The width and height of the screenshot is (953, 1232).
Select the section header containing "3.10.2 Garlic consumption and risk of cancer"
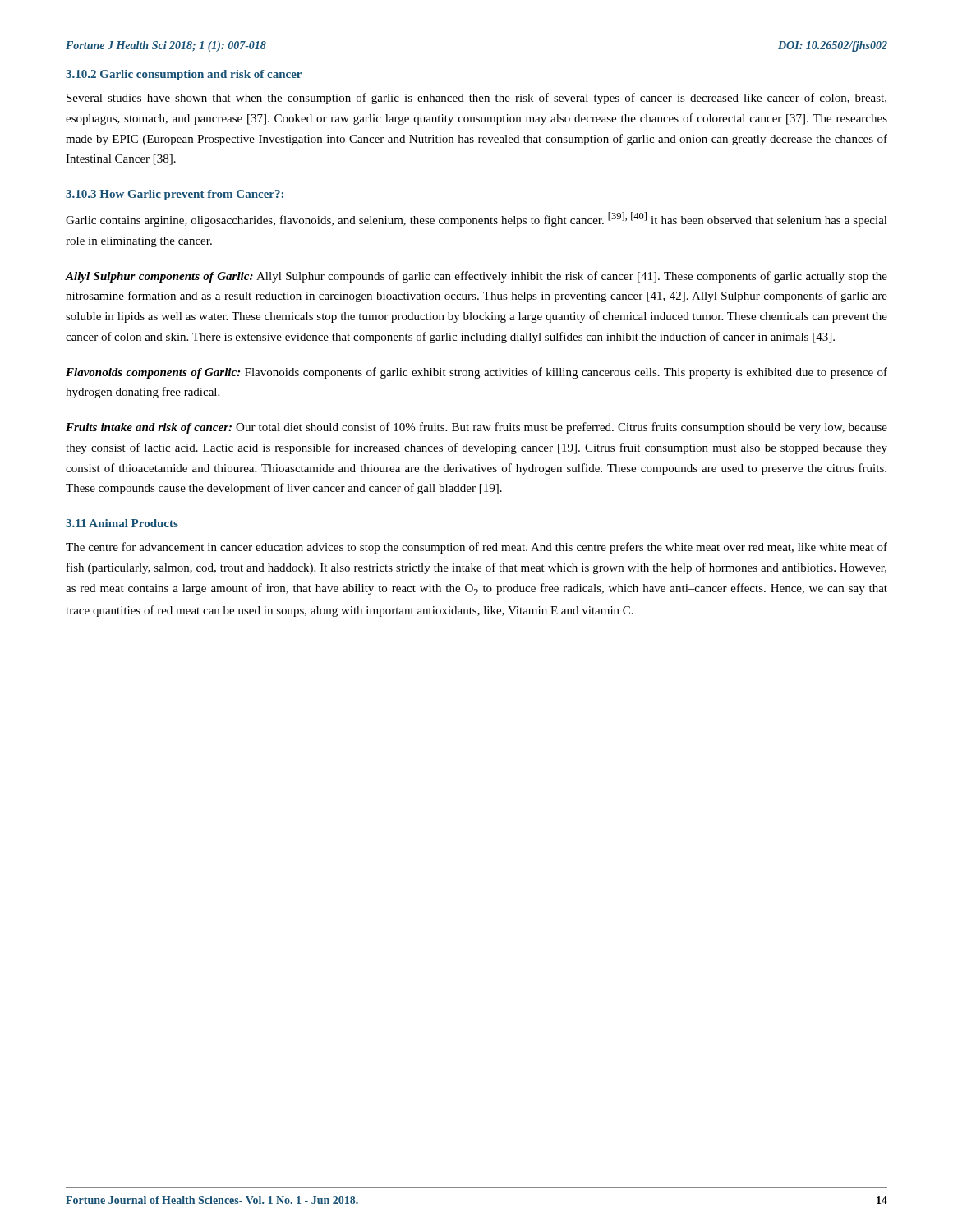184,74
